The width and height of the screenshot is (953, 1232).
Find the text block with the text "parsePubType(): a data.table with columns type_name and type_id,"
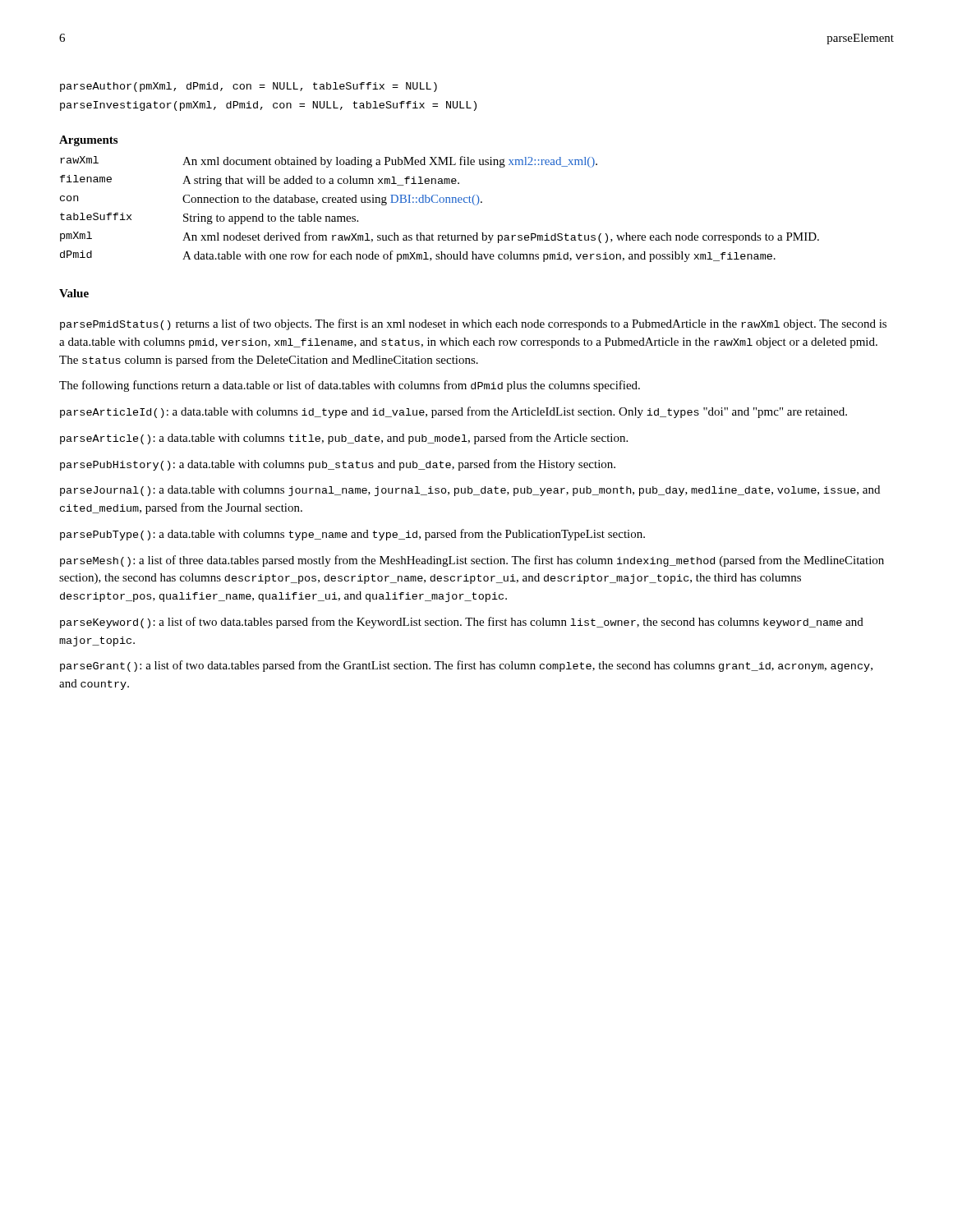476,534
